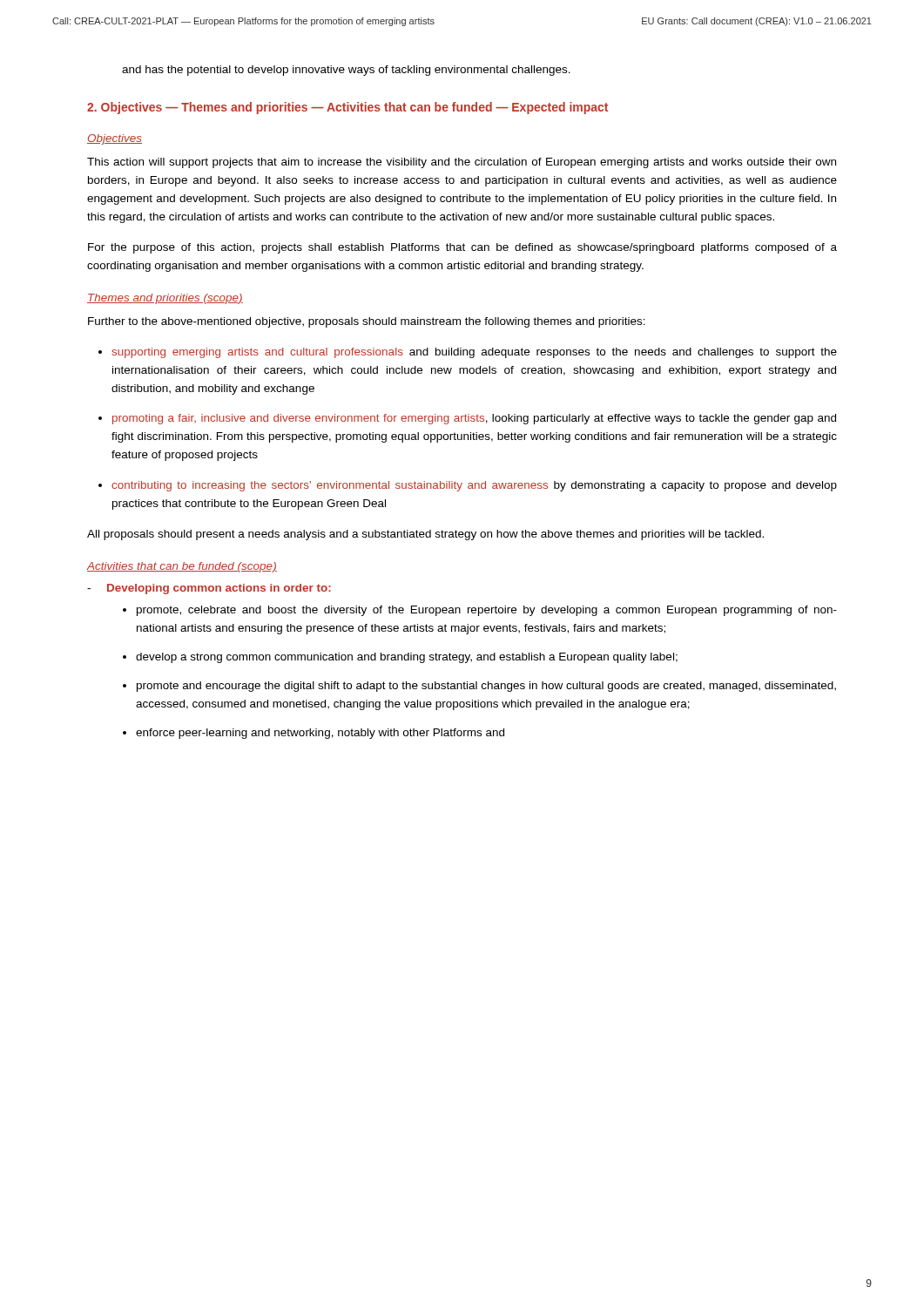The height and width of the screenshot is (1307, 924).
Task: Point to the text starting "enforce peer-learning and networking,"
Action: [320, 732]
